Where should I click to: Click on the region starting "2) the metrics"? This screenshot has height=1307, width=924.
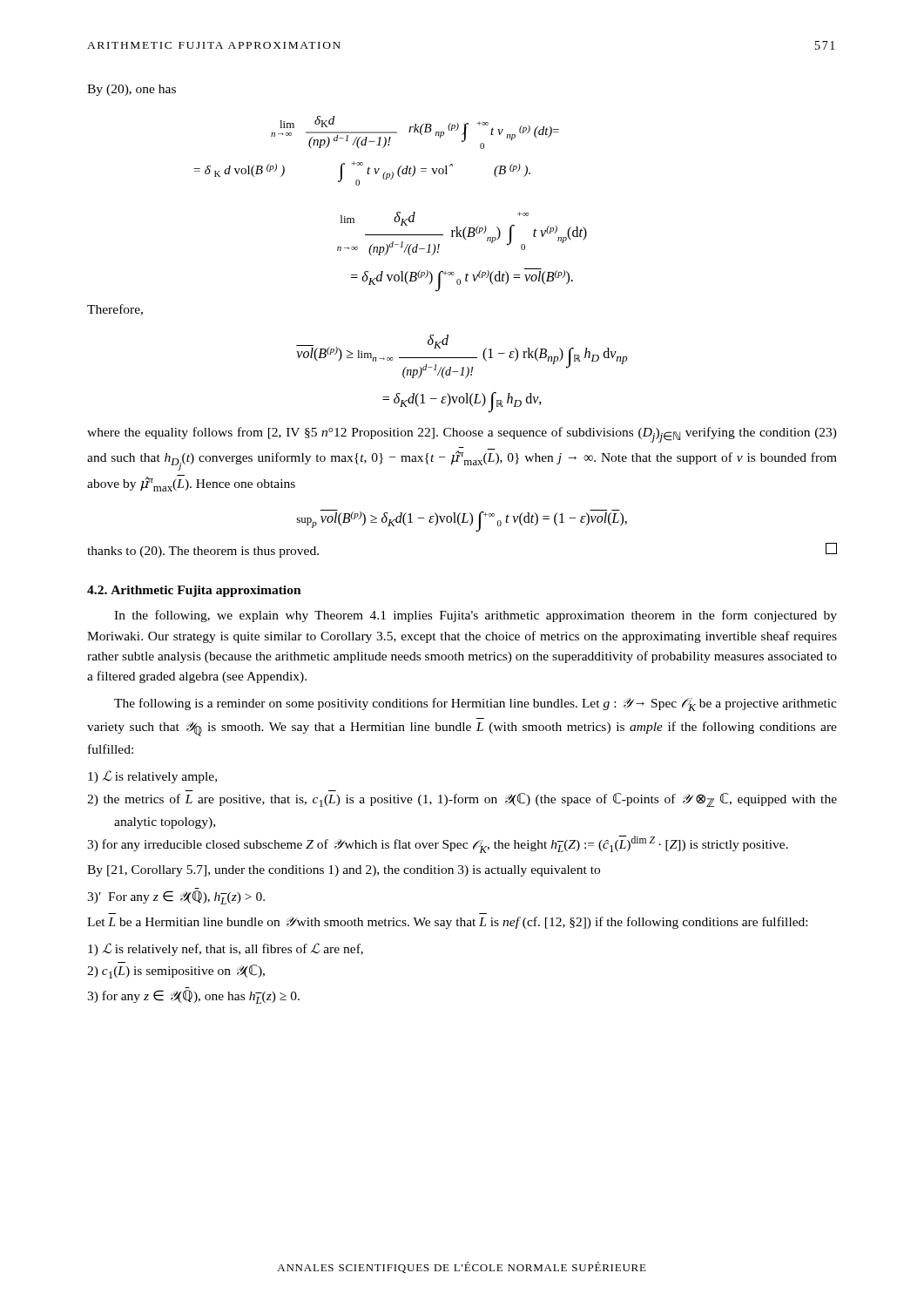tap(462, 810)
